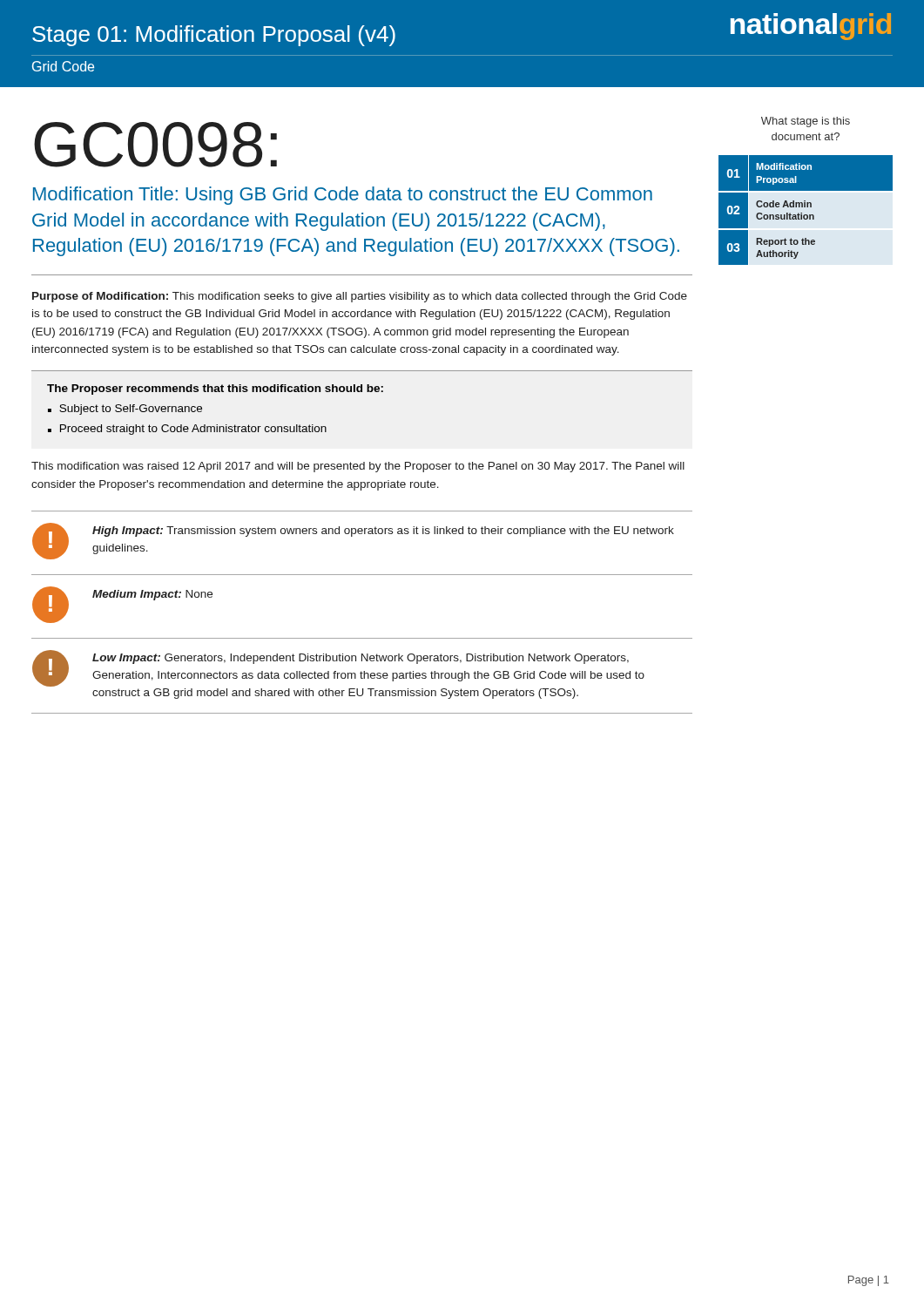
Task: Select the region starting "! Medium Impact: None"
Action: click(122, 606)
